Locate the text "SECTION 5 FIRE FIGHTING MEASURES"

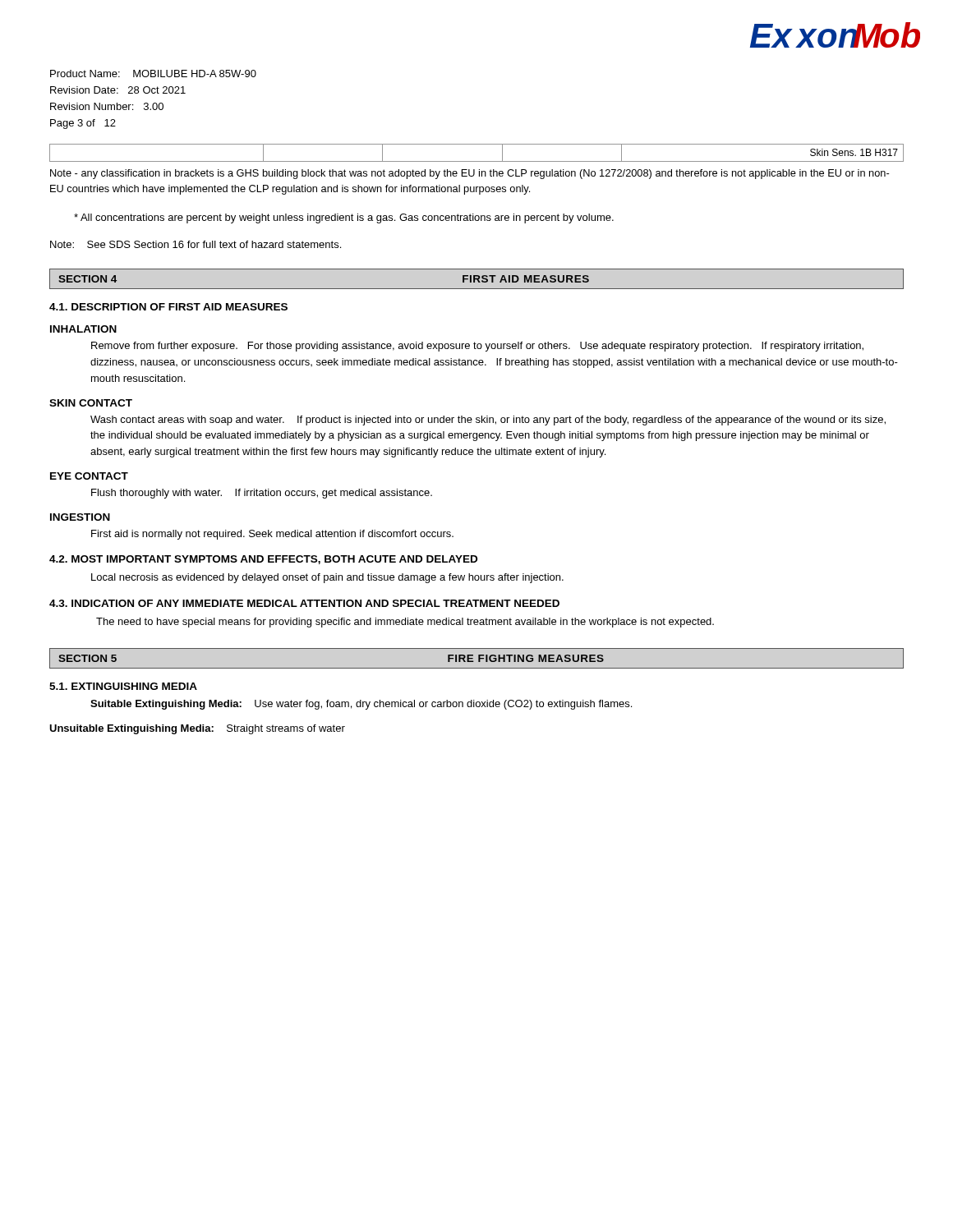(476, 658)
